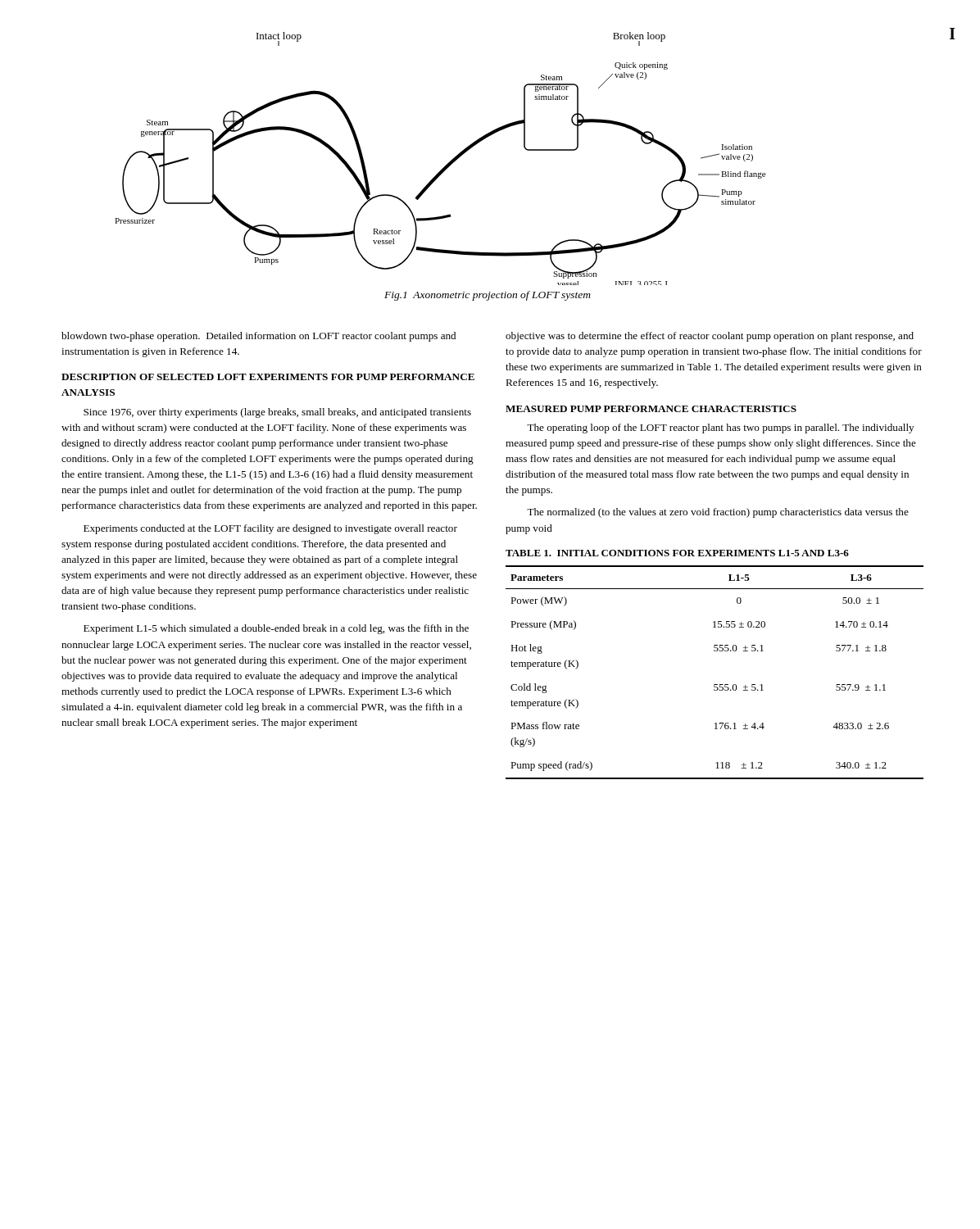This screenshot has width=980, height=1229.
Task: Locate the text block starting "objective was to determine the effect"
Action: pos(715,359)
